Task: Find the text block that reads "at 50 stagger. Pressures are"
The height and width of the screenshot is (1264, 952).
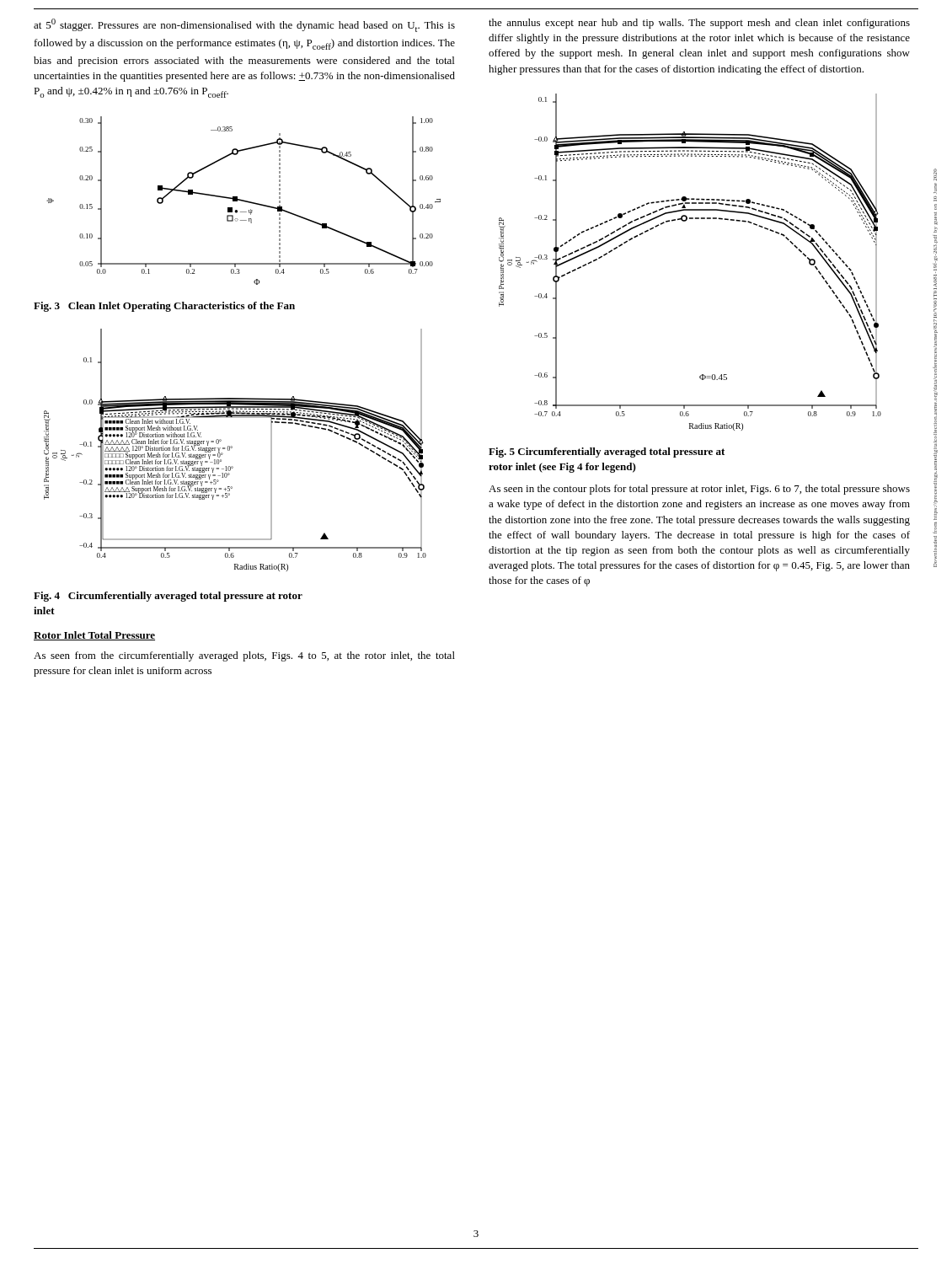Action: point(244,58)
